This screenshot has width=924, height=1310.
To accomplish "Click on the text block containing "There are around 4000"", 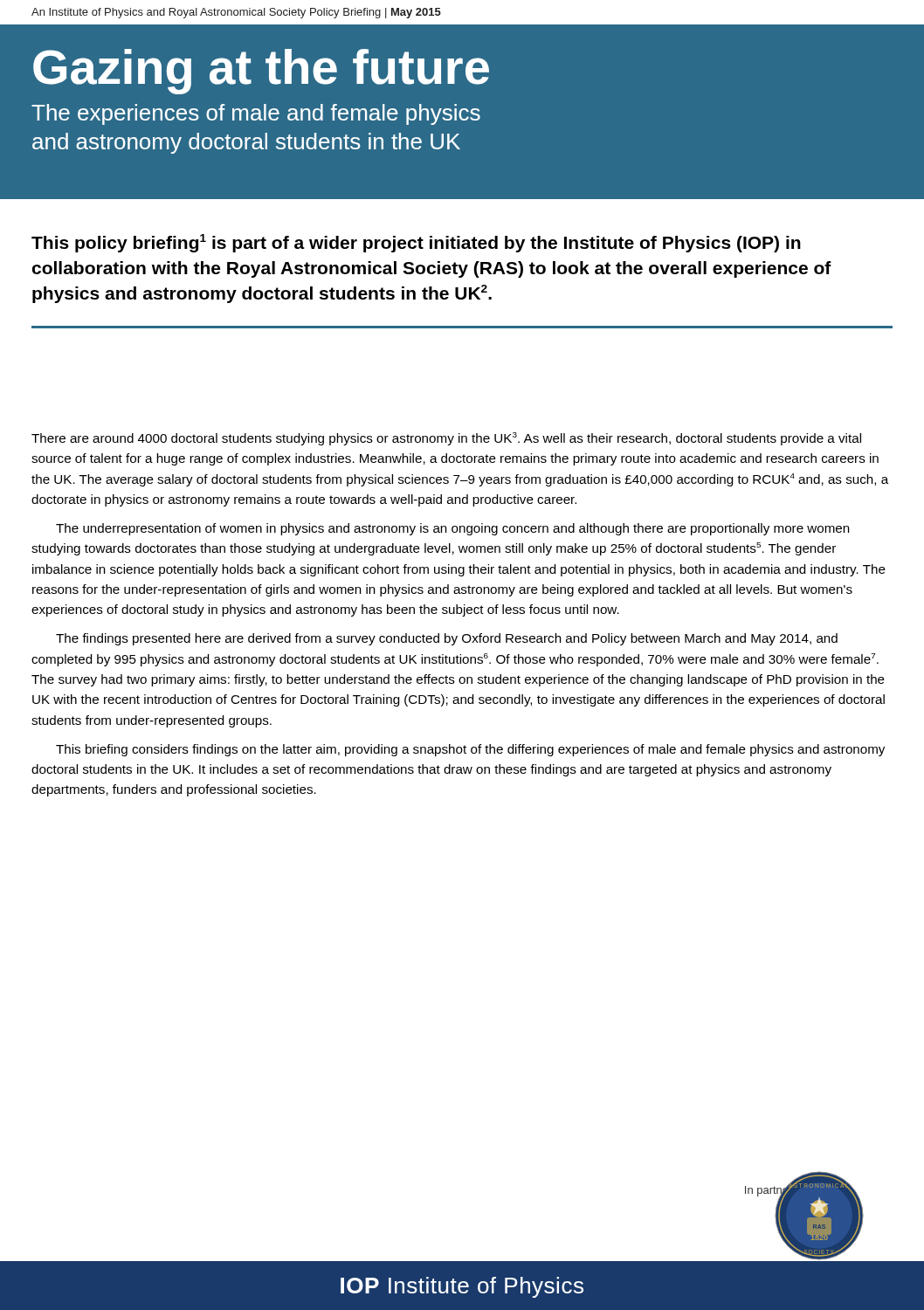I will click(x=462, y=614).
